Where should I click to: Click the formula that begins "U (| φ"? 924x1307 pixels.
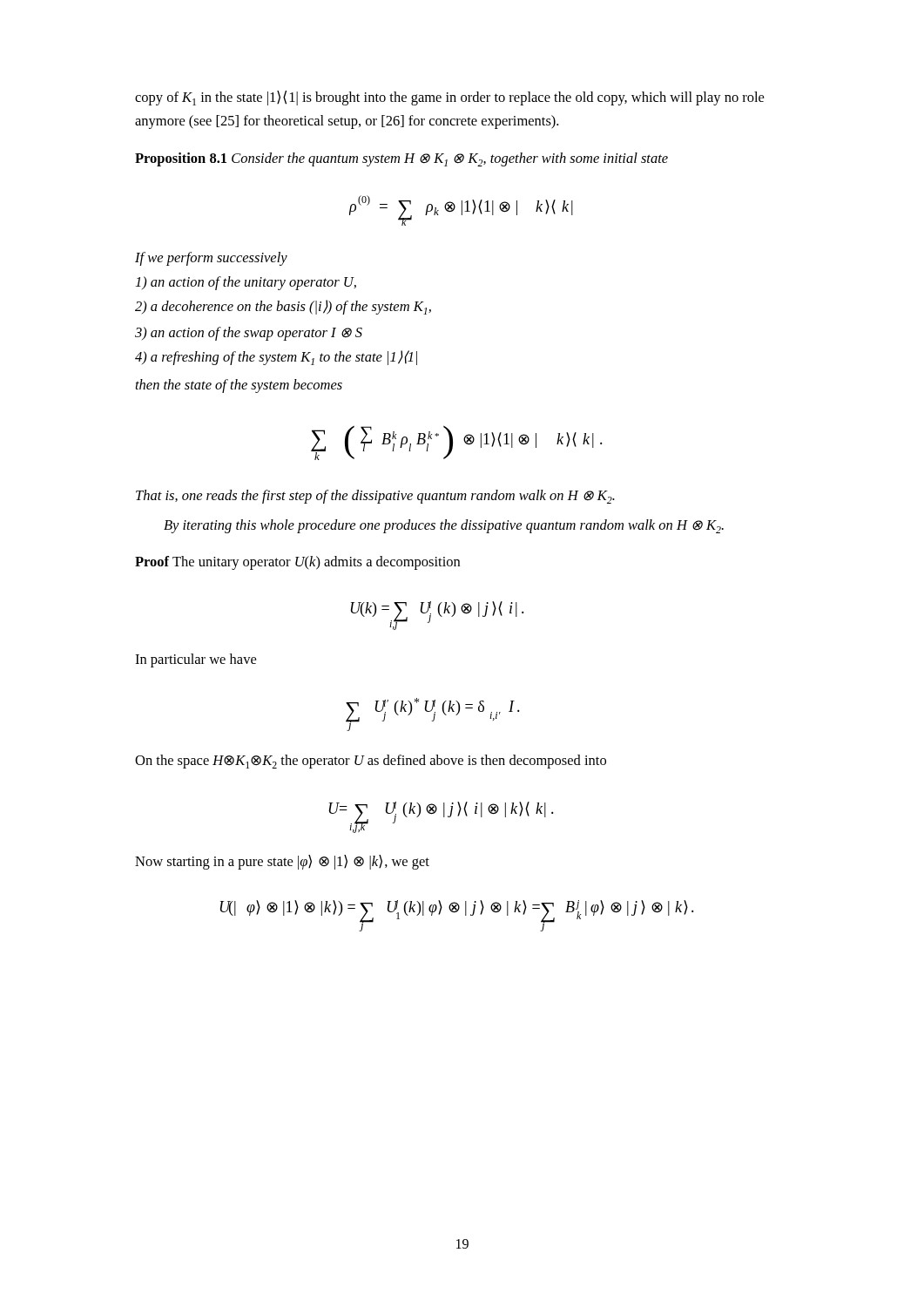click(x=462, y=907)
